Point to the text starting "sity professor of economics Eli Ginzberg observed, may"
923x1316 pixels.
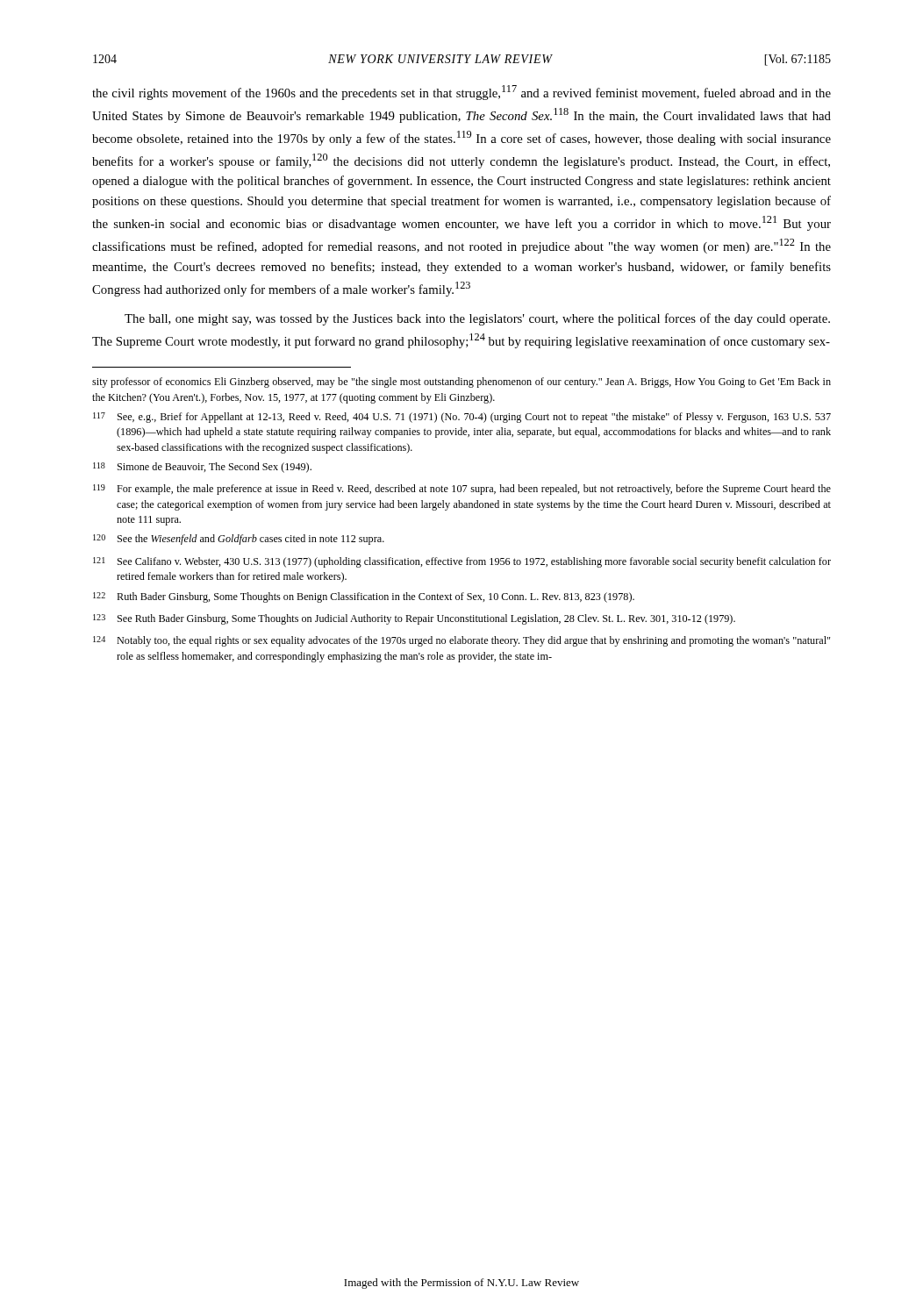pyautogui.click(x=462, y=390)
